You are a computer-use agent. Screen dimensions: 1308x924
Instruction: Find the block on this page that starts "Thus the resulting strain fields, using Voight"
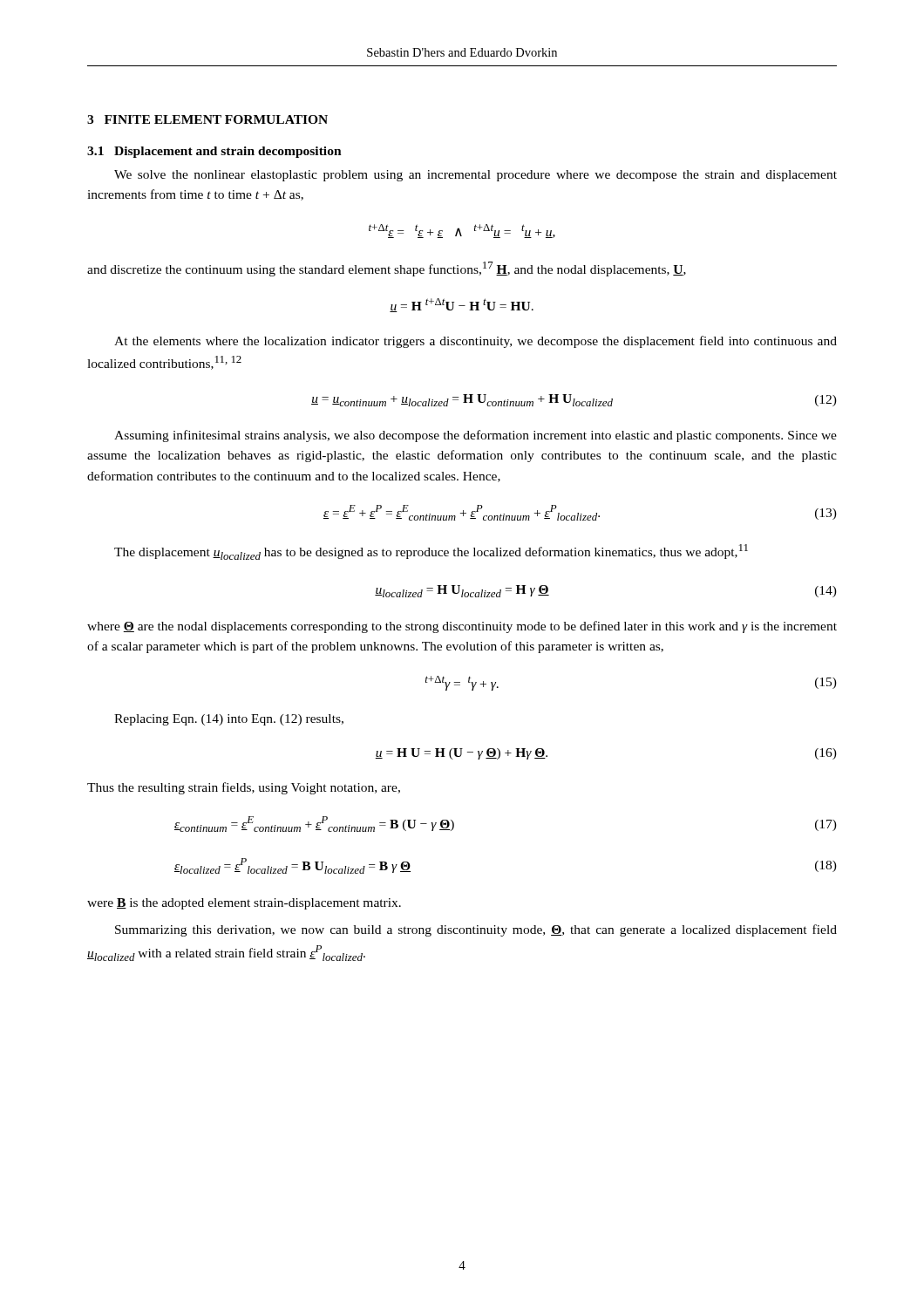click(244, 788)
